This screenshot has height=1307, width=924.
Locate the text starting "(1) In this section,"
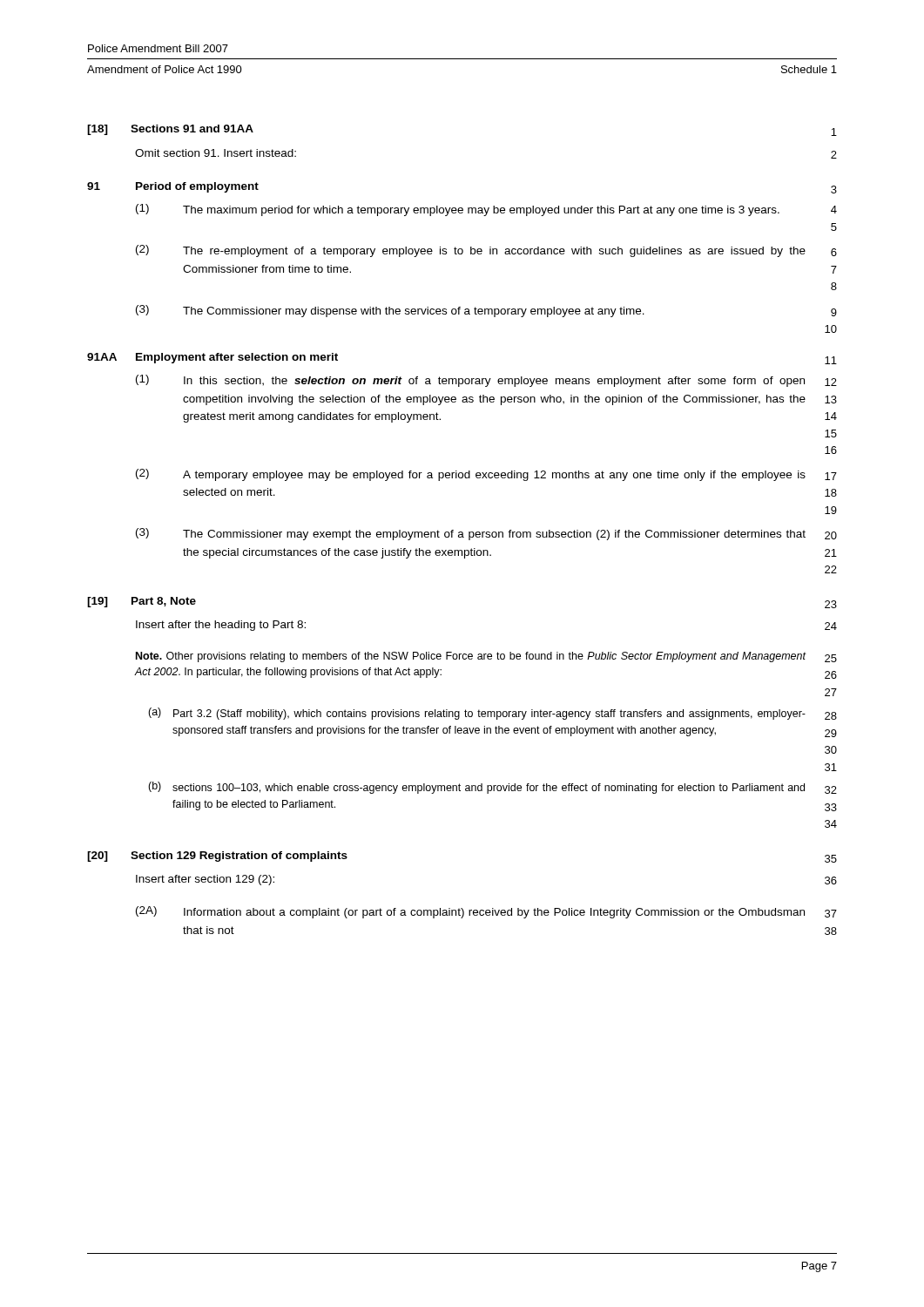(x=470, y=399)
